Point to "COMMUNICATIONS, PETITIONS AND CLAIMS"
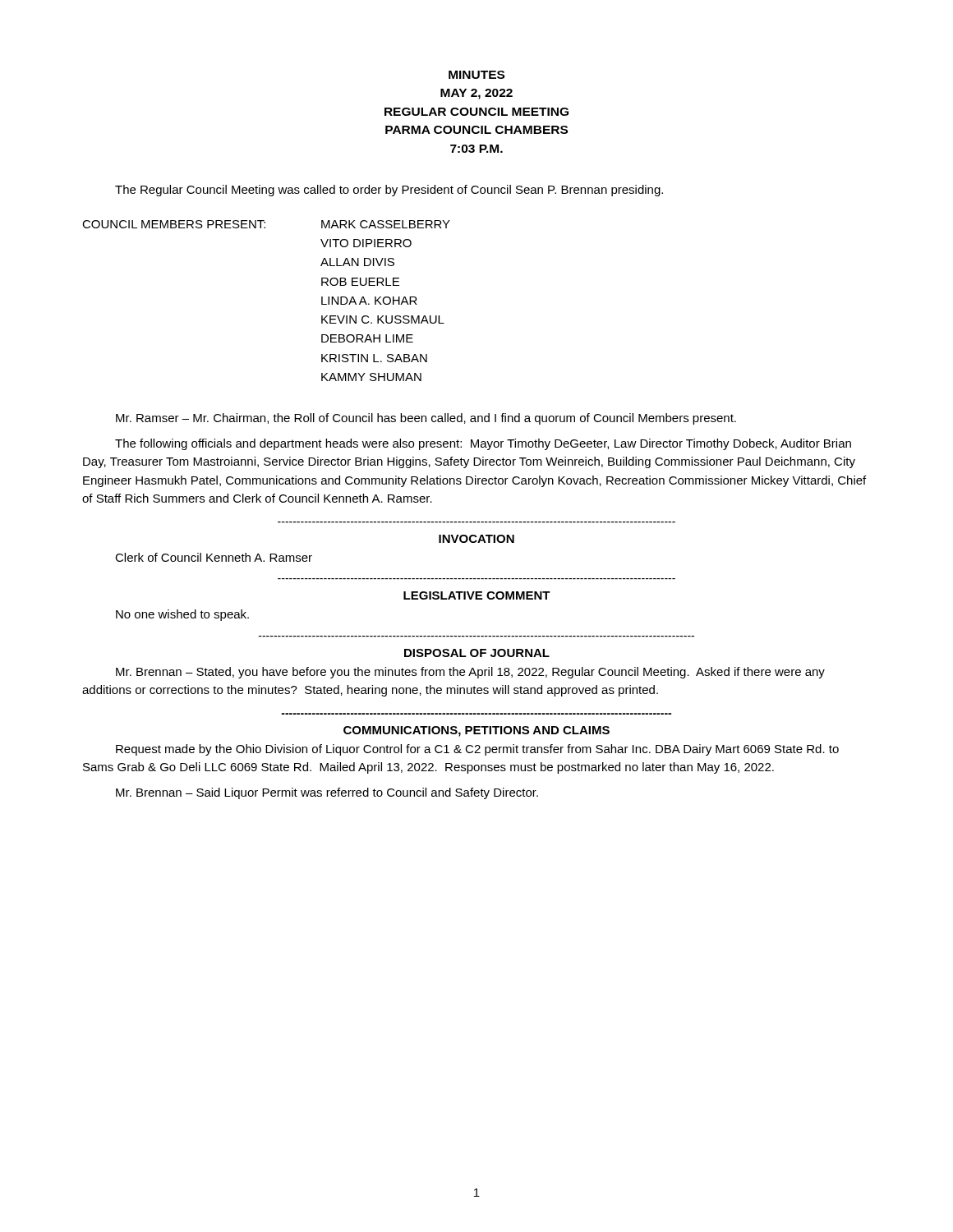This screenshot has width=953, height=1232. click(476, 729)
